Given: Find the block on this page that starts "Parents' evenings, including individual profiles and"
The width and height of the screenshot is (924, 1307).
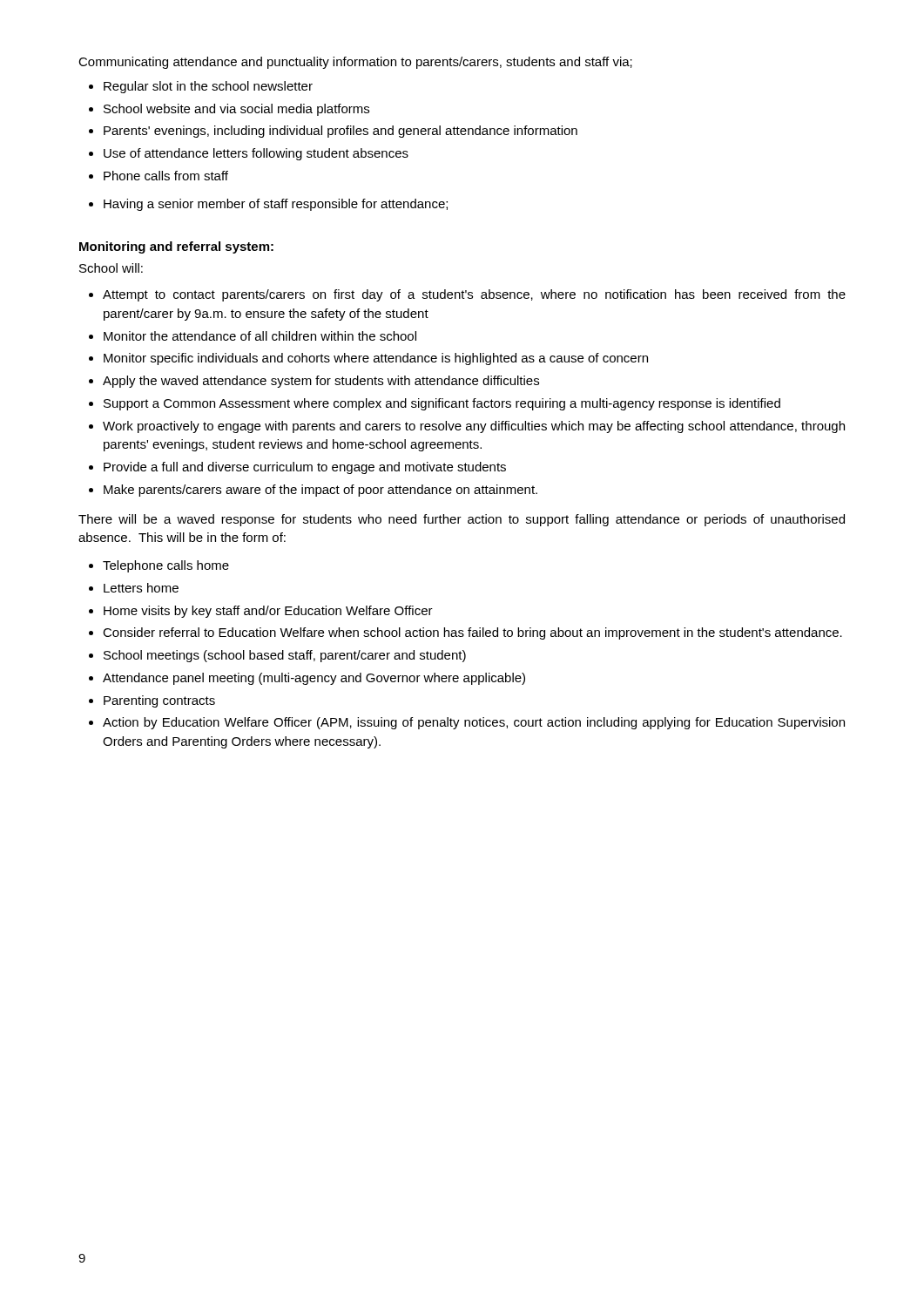Looking at the screenshot, I should click(x=340, y=131).
